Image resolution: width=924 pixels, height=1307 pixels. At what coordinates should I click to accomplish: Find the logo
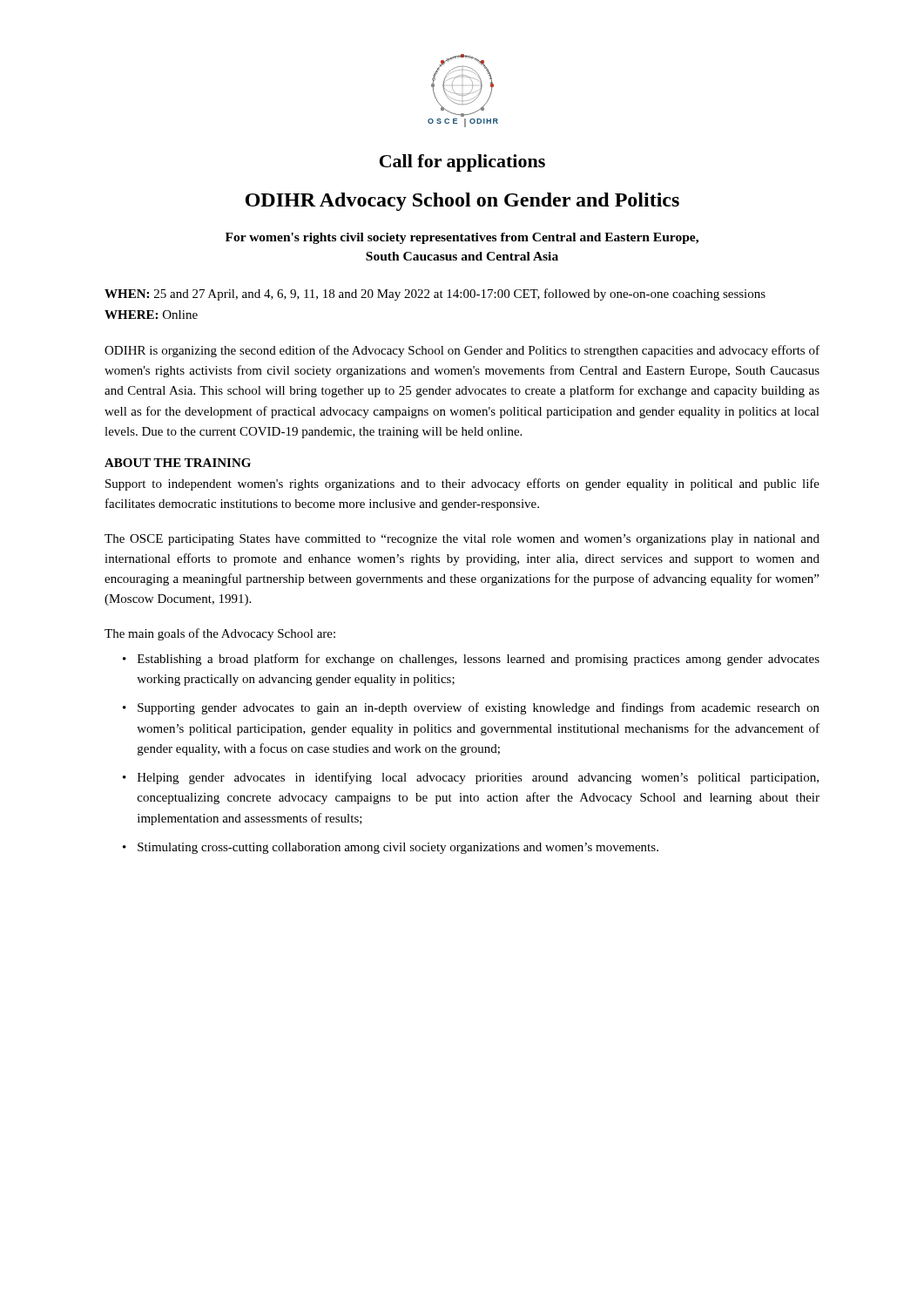pyautogui.click(x=462, y=93)
